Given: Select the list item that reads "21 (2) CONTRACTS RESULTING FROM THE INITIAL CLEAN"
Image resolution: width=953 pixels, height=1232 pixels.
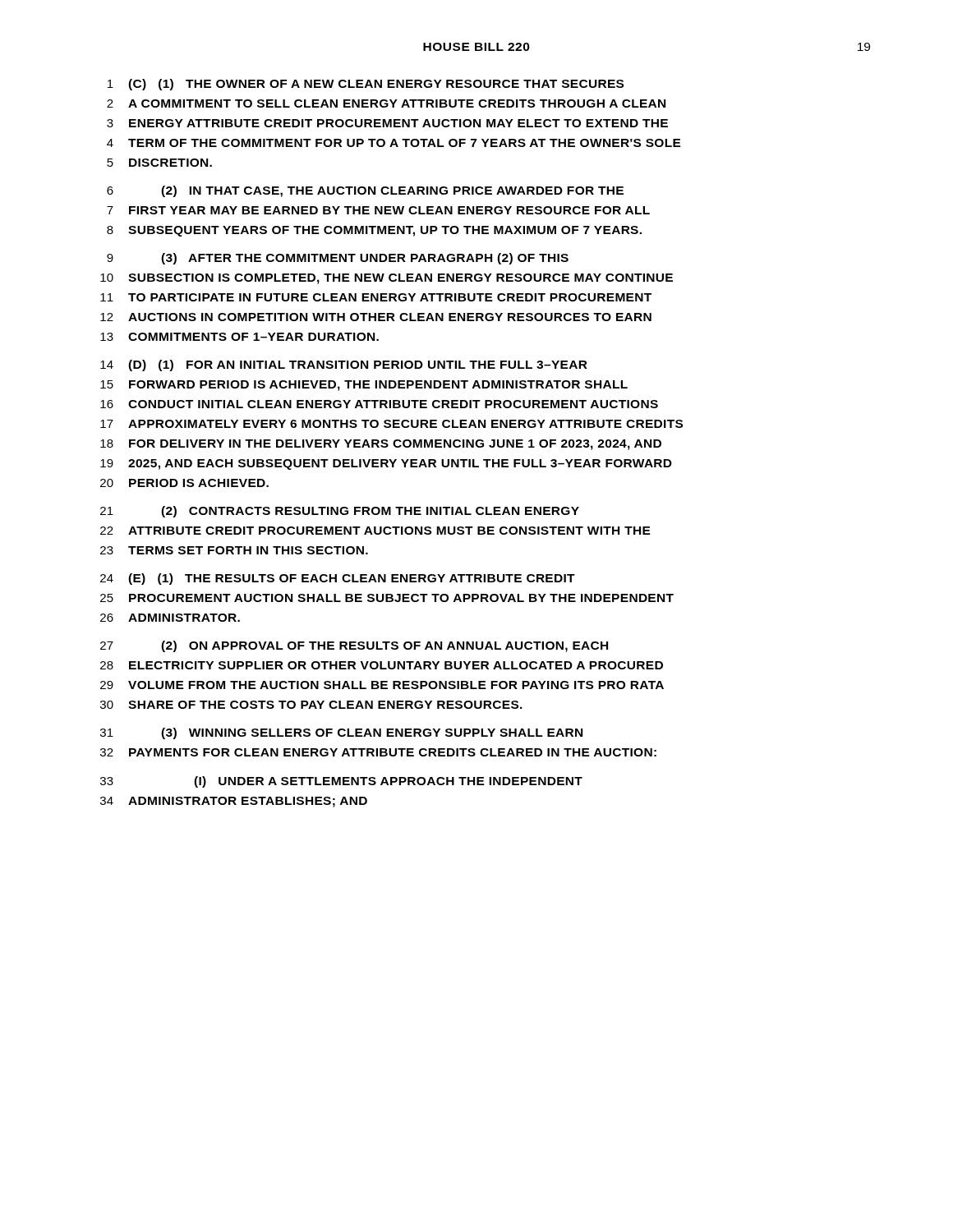Looking at the screenshot, I should (x=476, y=531).
